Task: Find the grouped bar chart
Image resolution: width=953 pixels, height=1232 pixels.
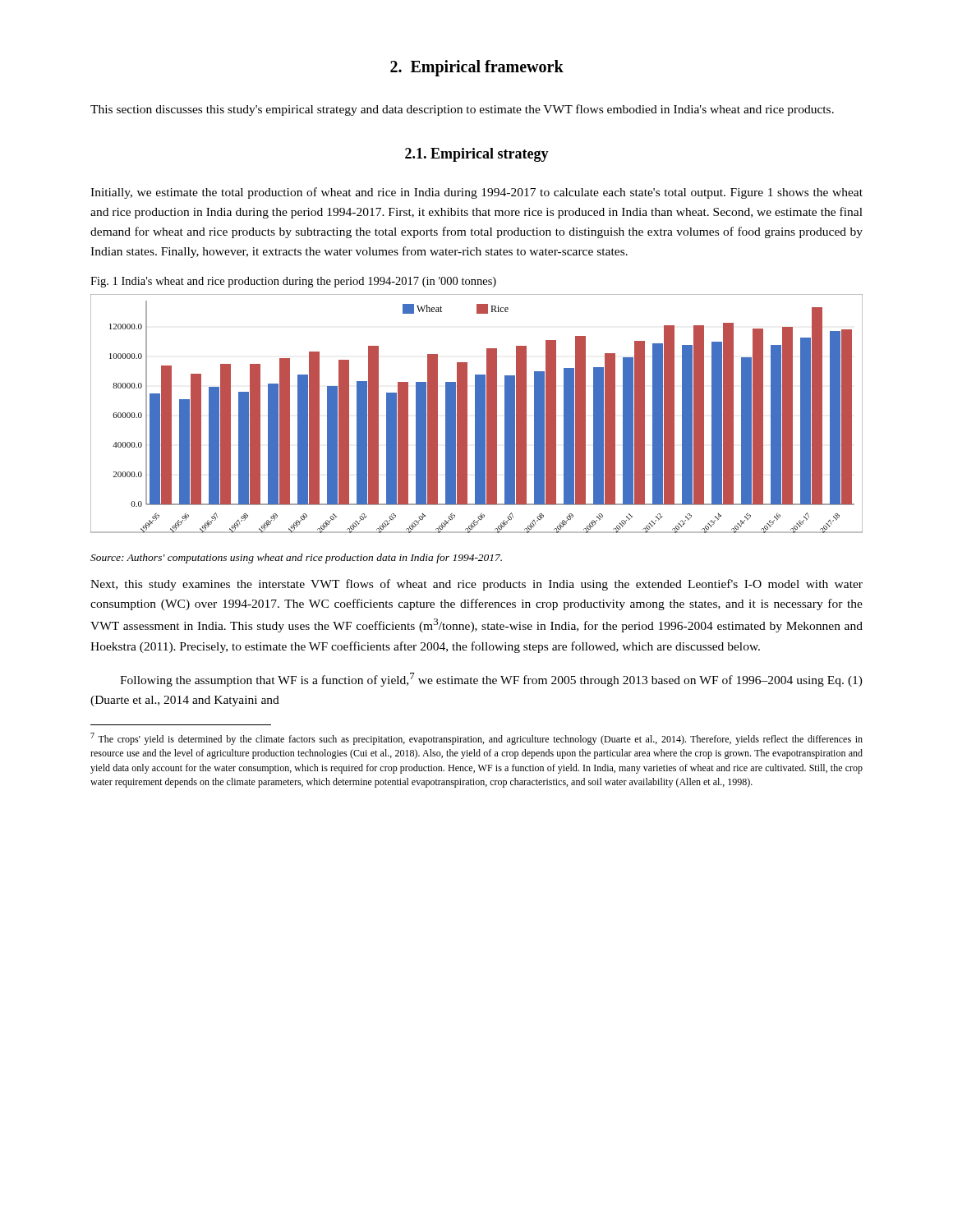Action: (476, 422)
